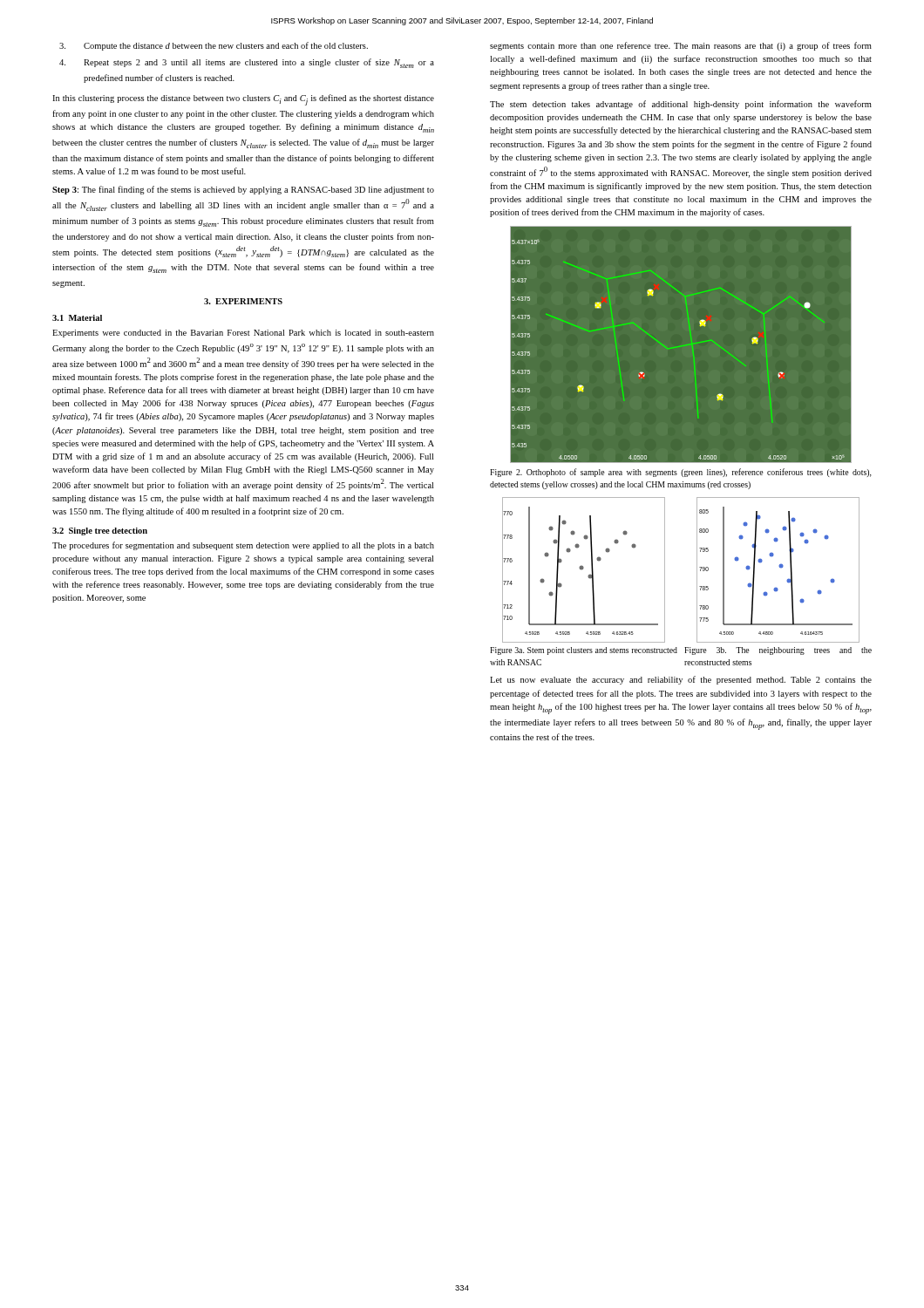The width and height of the screenshot is (924, 1308).
Task: Point to the block beginning "In this clustering process the distance between two"
Action: coord(243,135)
